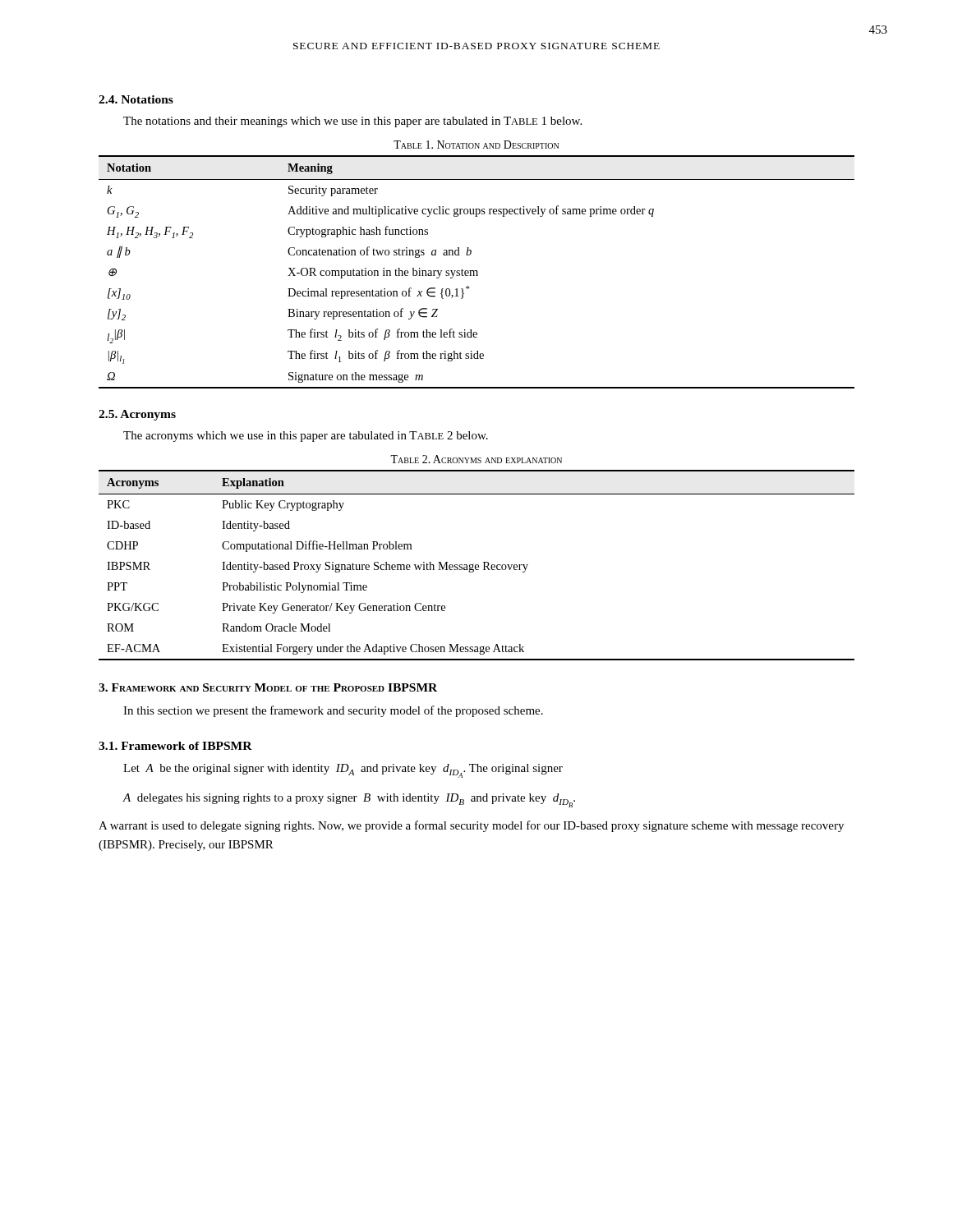Point to the element starting "3. Framework and Security Model of"
This screenshot has width=953, height=1232.
[268, 687]
